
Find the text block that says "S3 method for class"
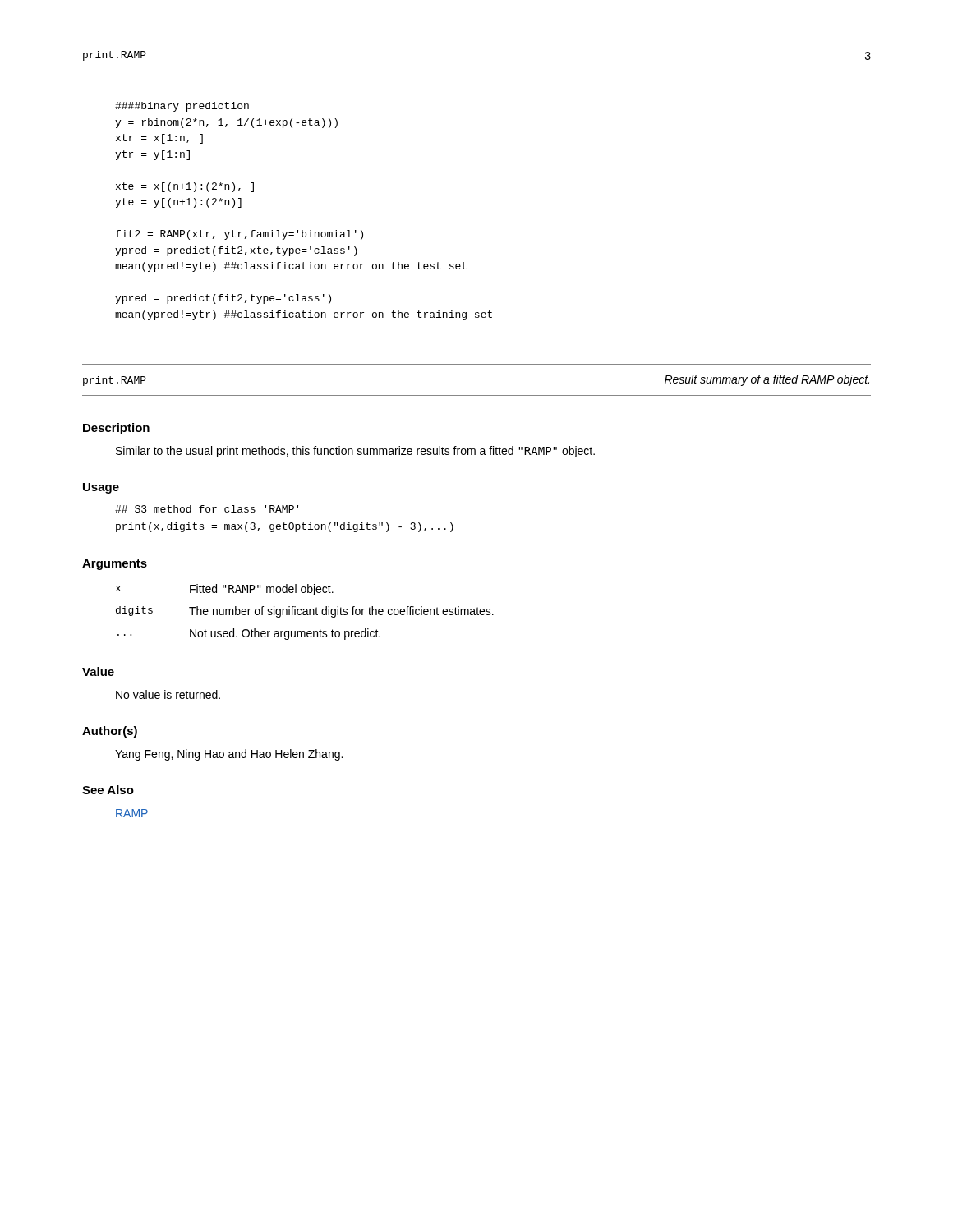coord(207,509)
